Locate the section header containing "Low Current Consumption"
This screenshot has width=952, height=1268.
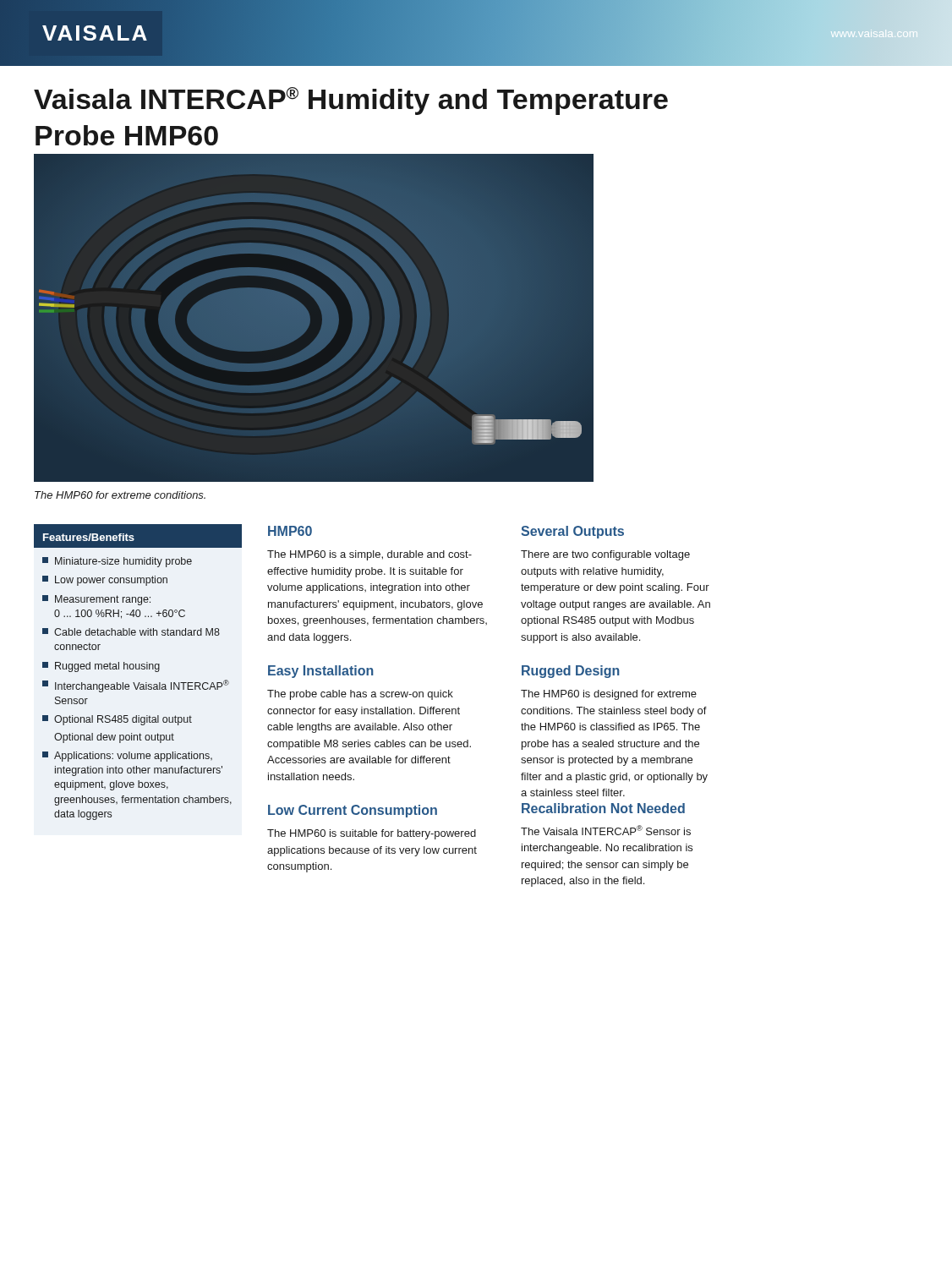352,810
